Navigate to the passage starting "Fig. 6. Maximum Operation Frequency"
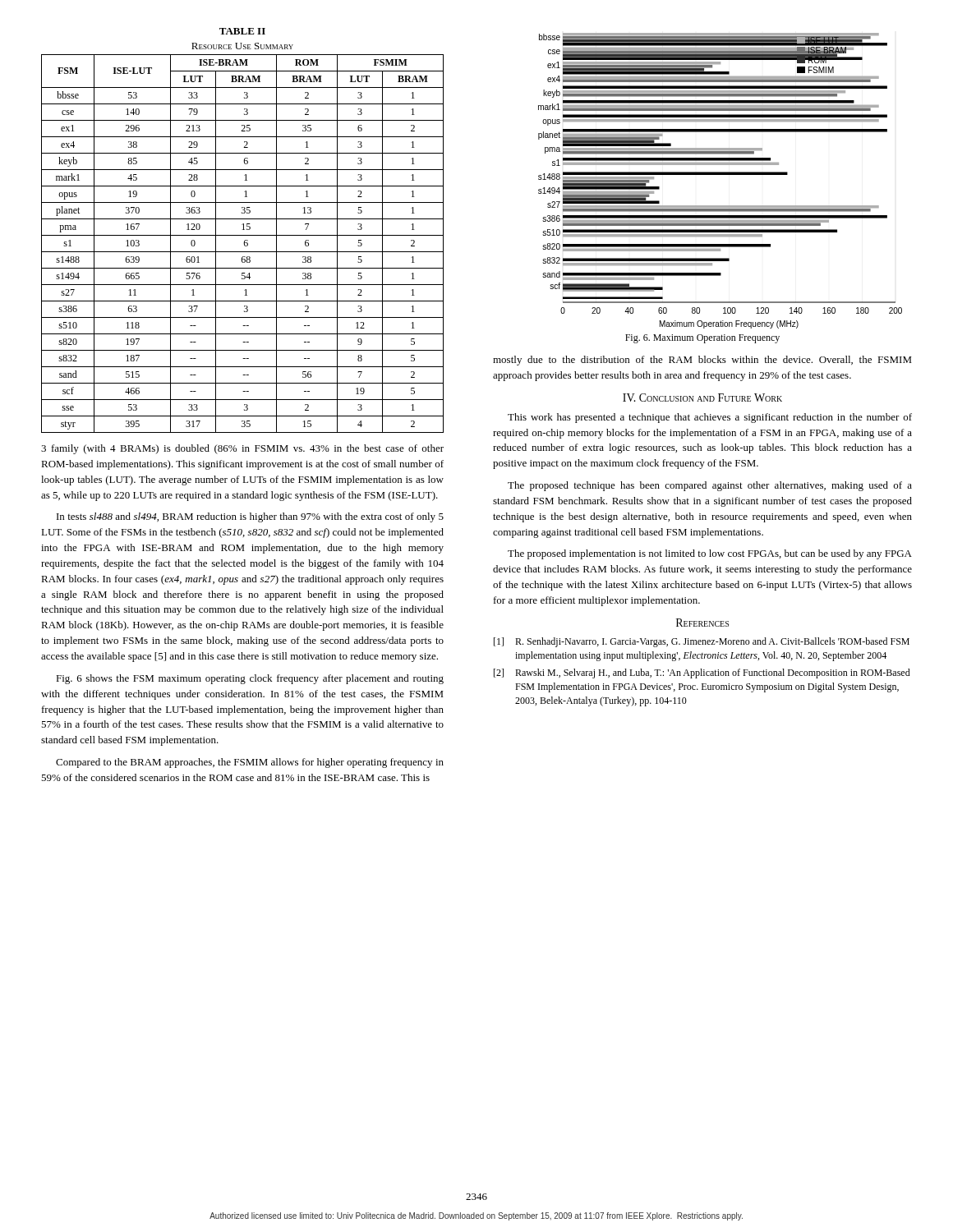This screenshot has width=953, height=1232. tap(702, 338)
